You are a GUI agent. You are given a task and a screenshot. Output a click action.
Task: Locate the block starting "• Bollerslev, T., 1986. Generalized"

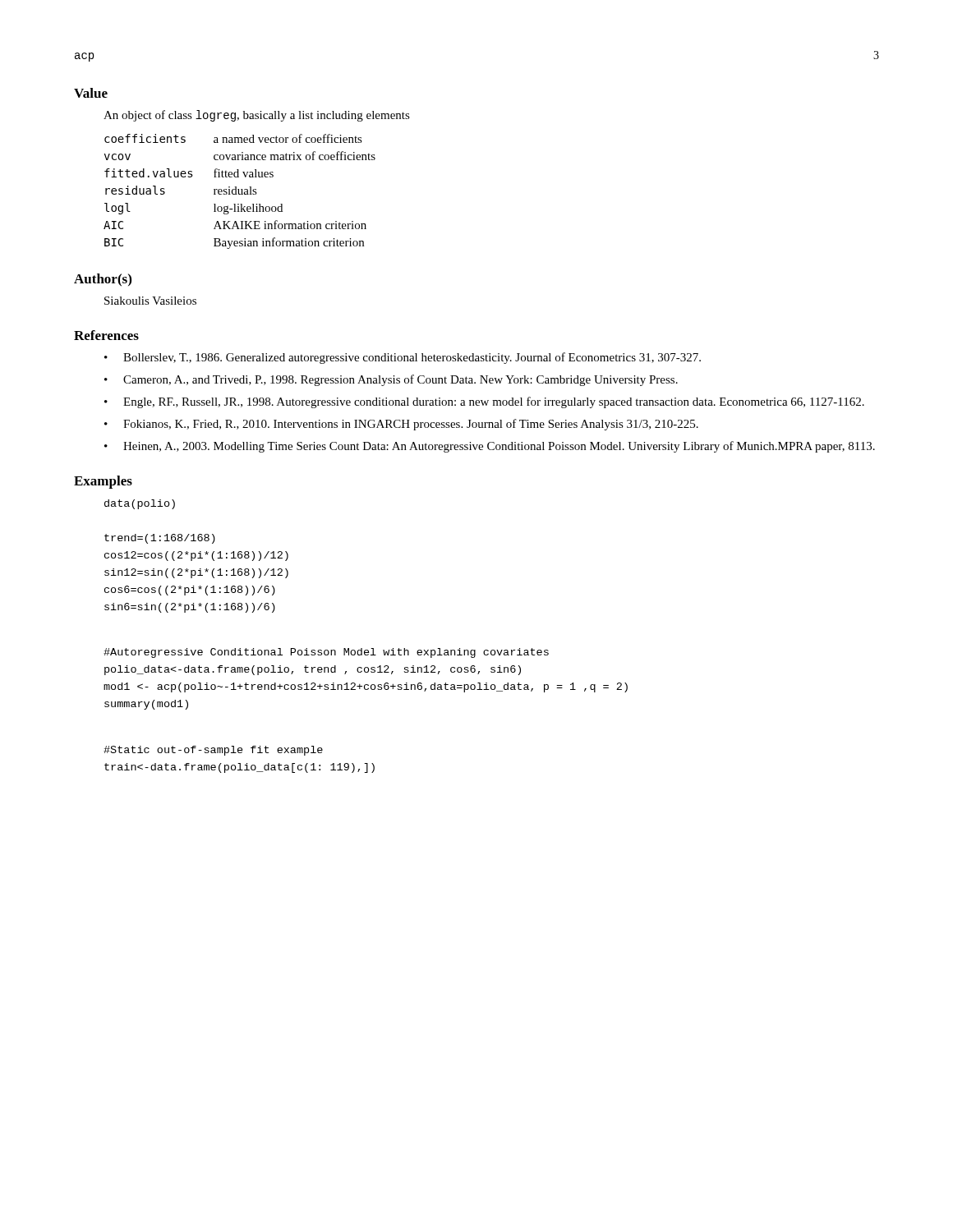tap(491, 358)
